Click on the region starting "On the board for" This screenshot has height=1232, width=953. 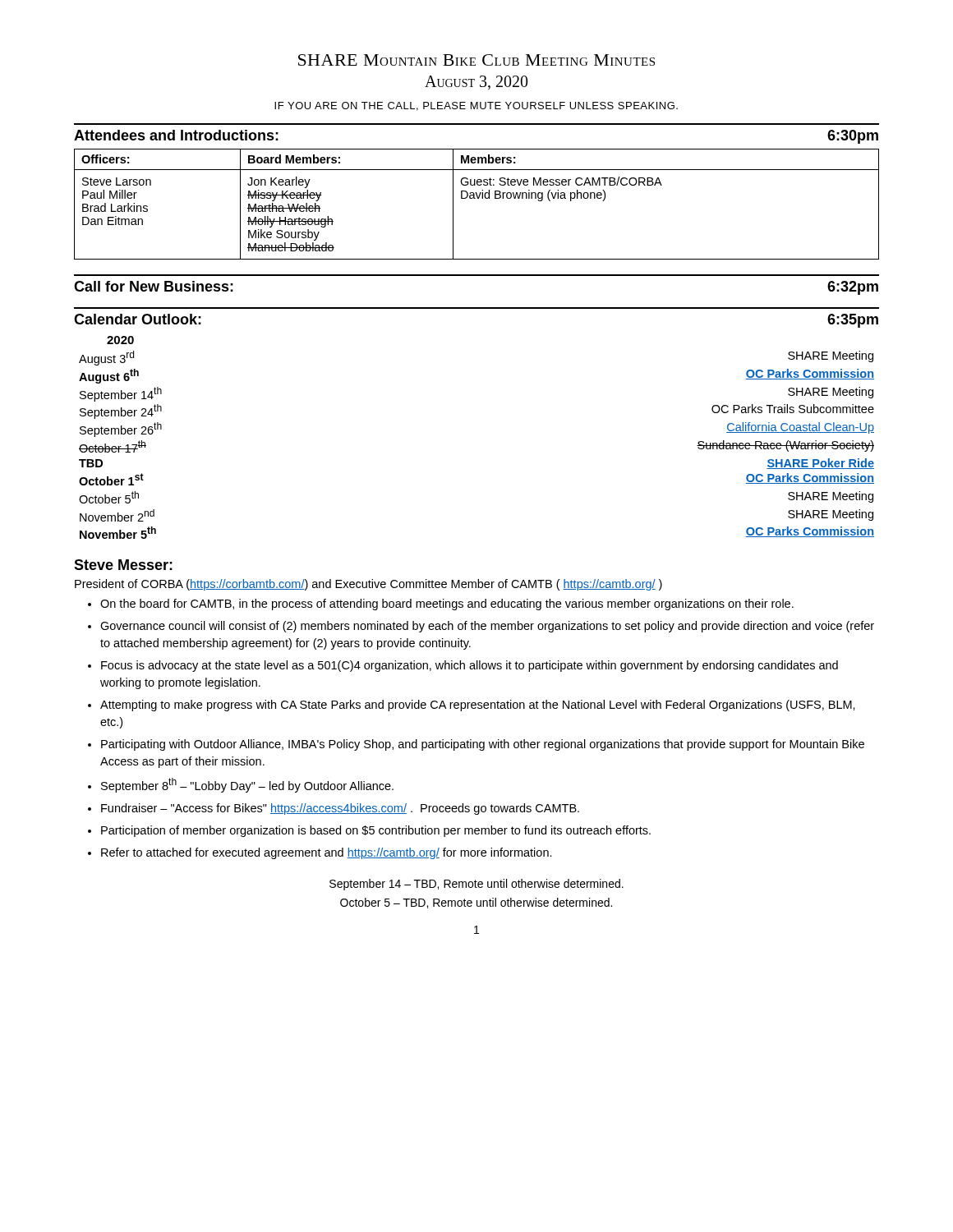(x=447, y=604)
